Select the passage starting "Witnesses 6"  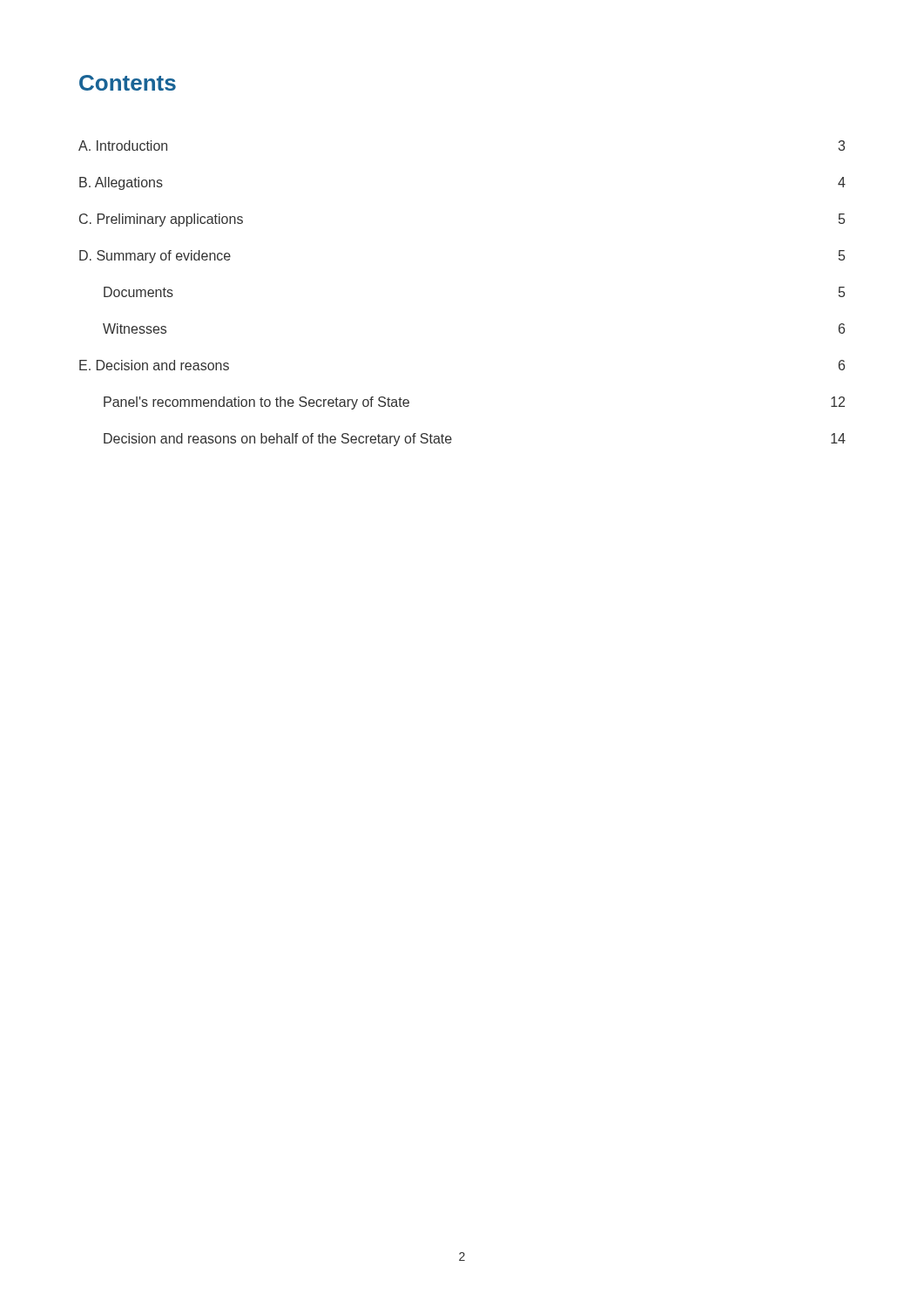point(134,327)
